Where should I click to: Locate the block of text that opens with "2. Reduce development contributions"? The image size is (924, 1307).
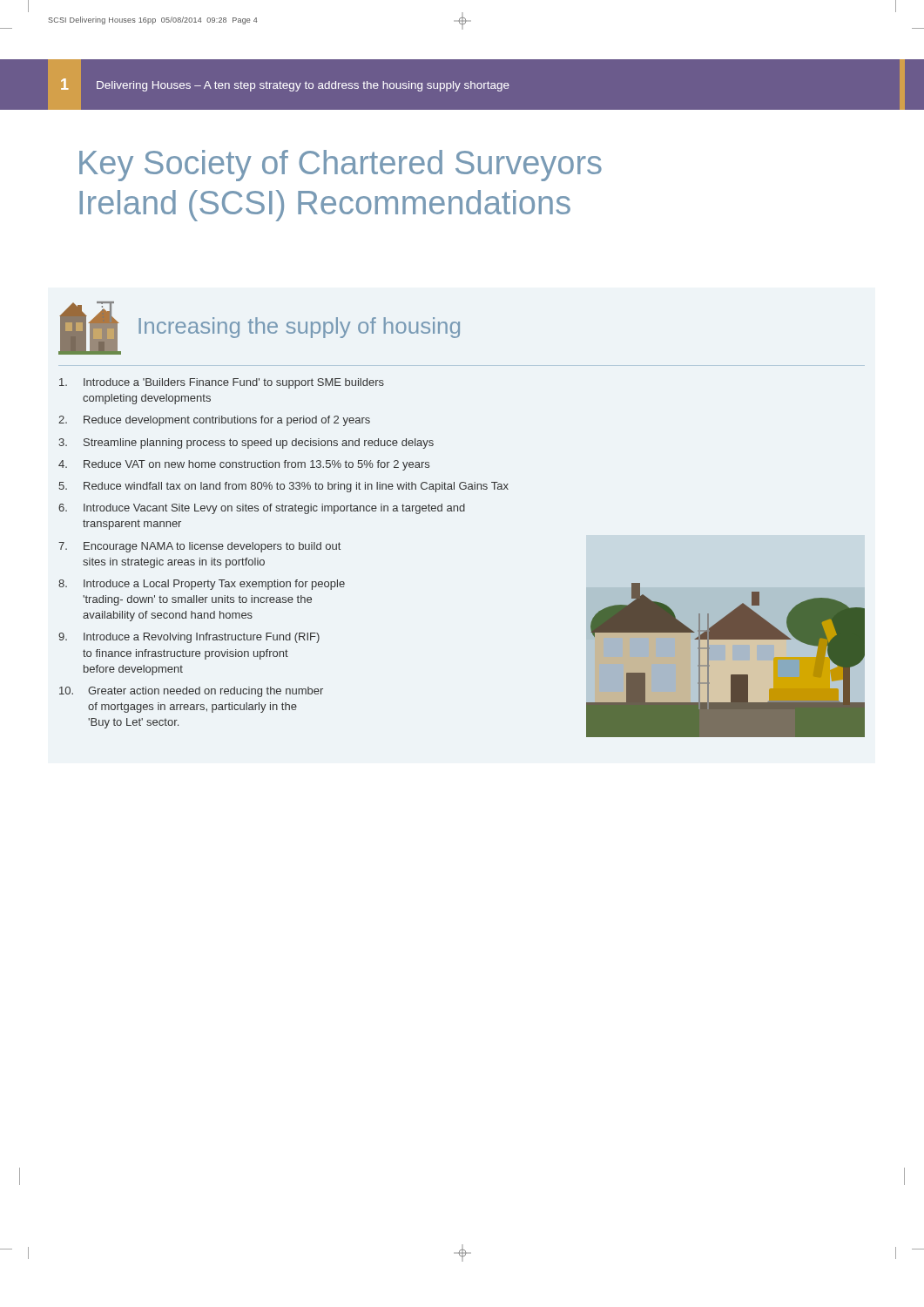coord(285,420)
